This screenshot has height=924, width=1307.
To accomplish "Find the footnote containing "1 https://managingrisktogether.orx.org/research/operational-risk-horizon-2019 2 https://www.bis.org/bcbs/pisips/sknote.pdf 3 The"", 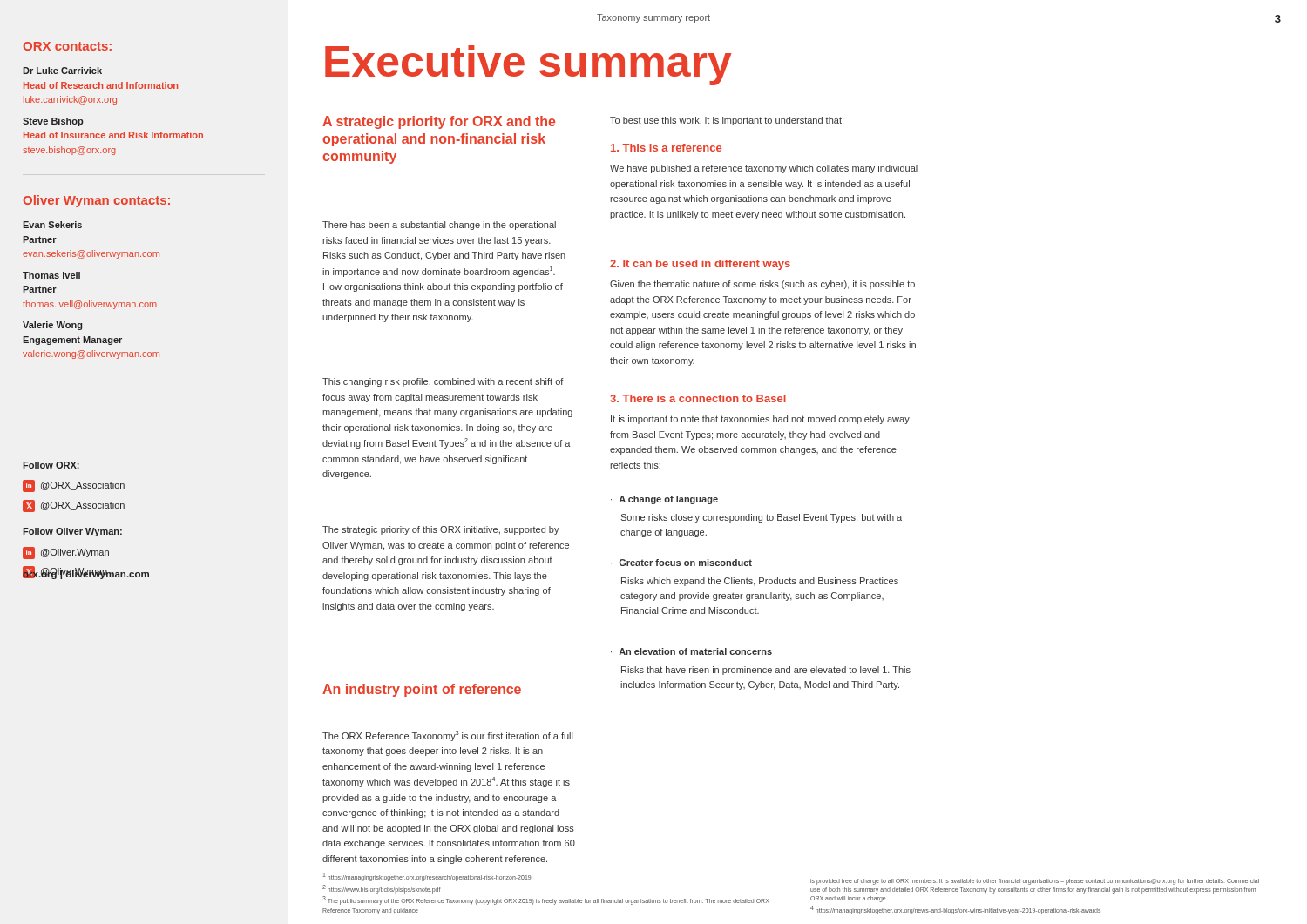I will pyautogui.click(x=546, y=893).
